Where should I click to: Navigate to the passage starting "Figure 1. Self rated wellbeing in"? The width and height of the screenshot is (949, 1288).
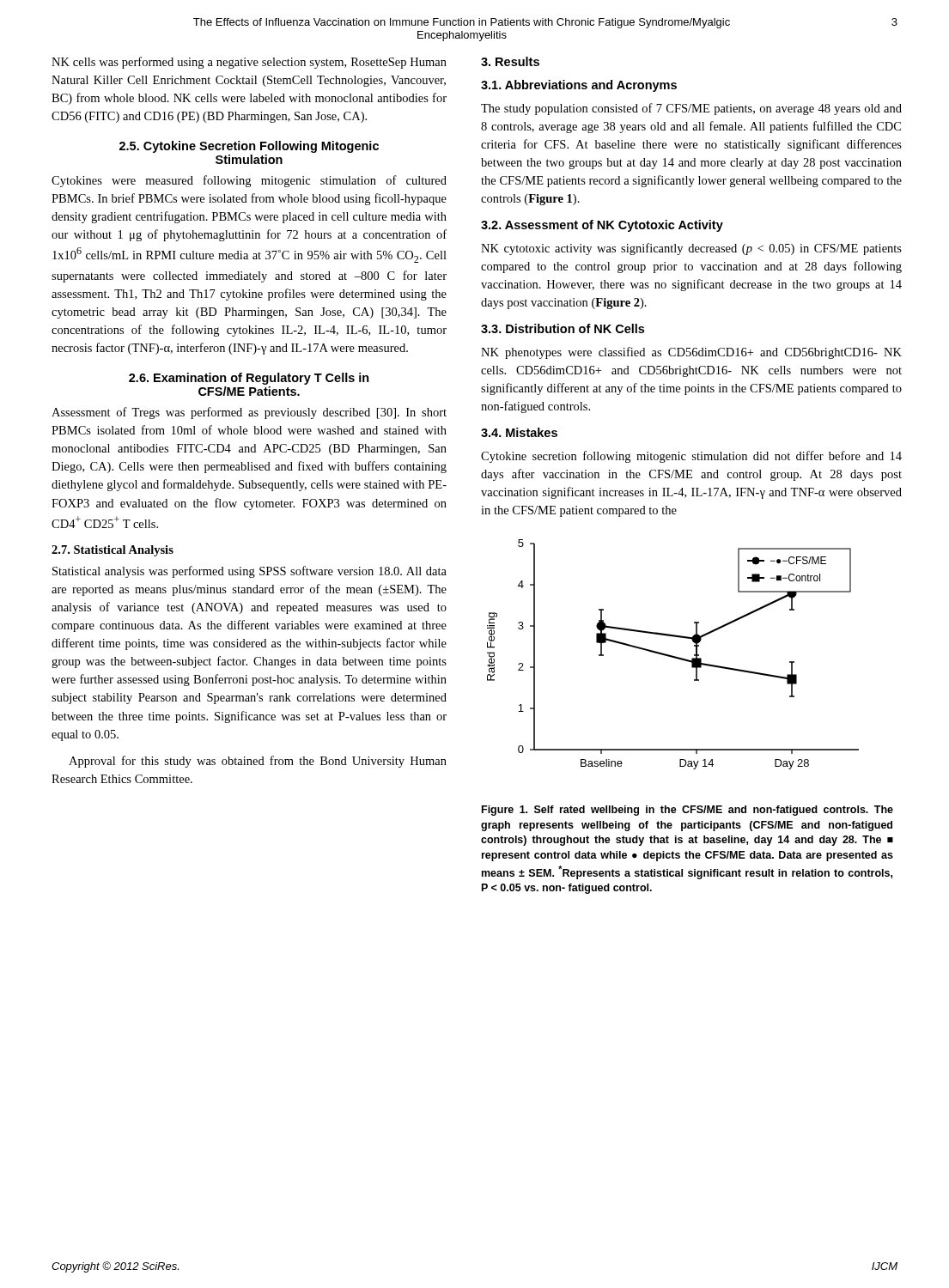(687, 850)
